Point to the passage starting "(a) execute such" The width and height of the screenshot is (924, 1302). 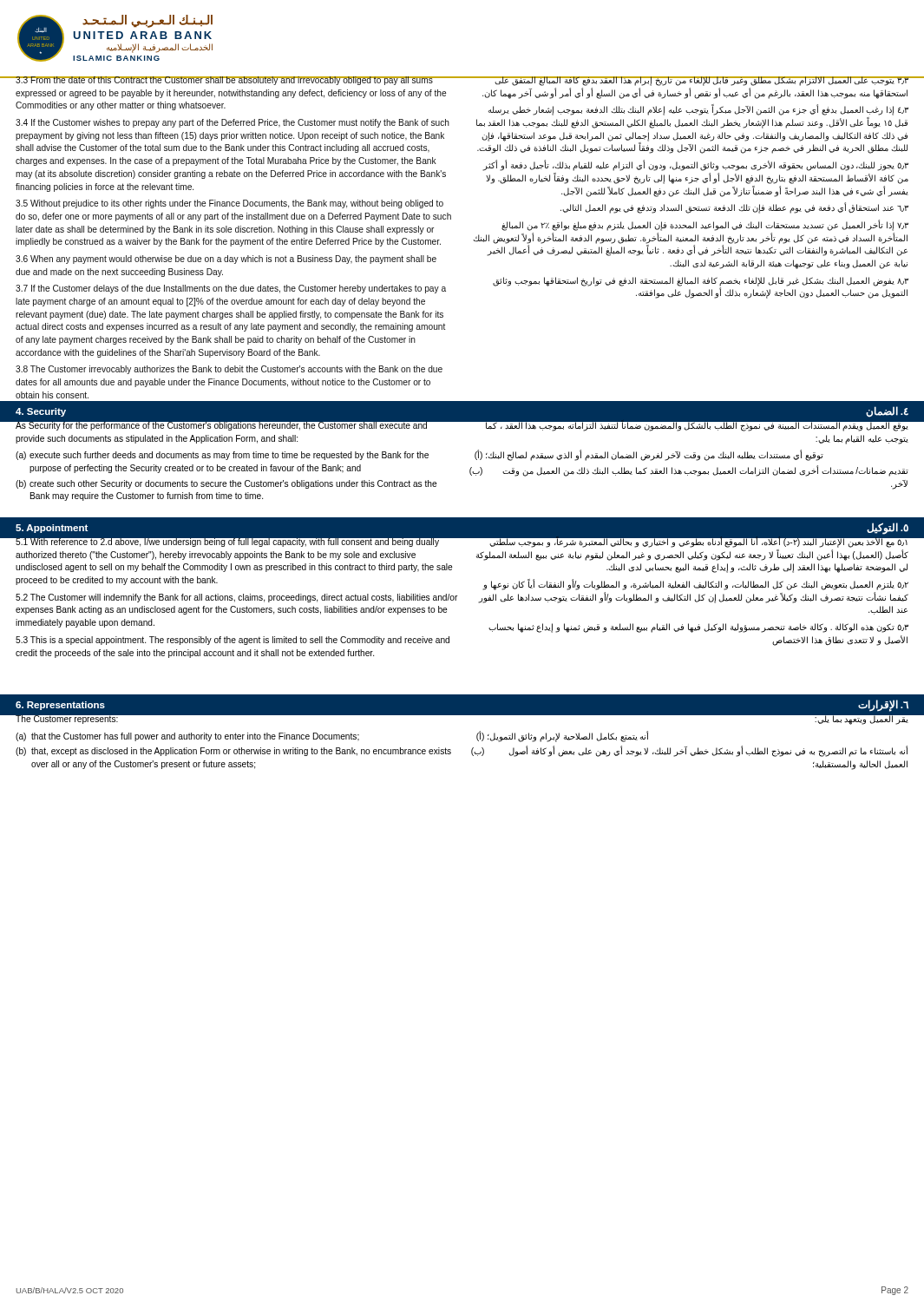(237, 463)
